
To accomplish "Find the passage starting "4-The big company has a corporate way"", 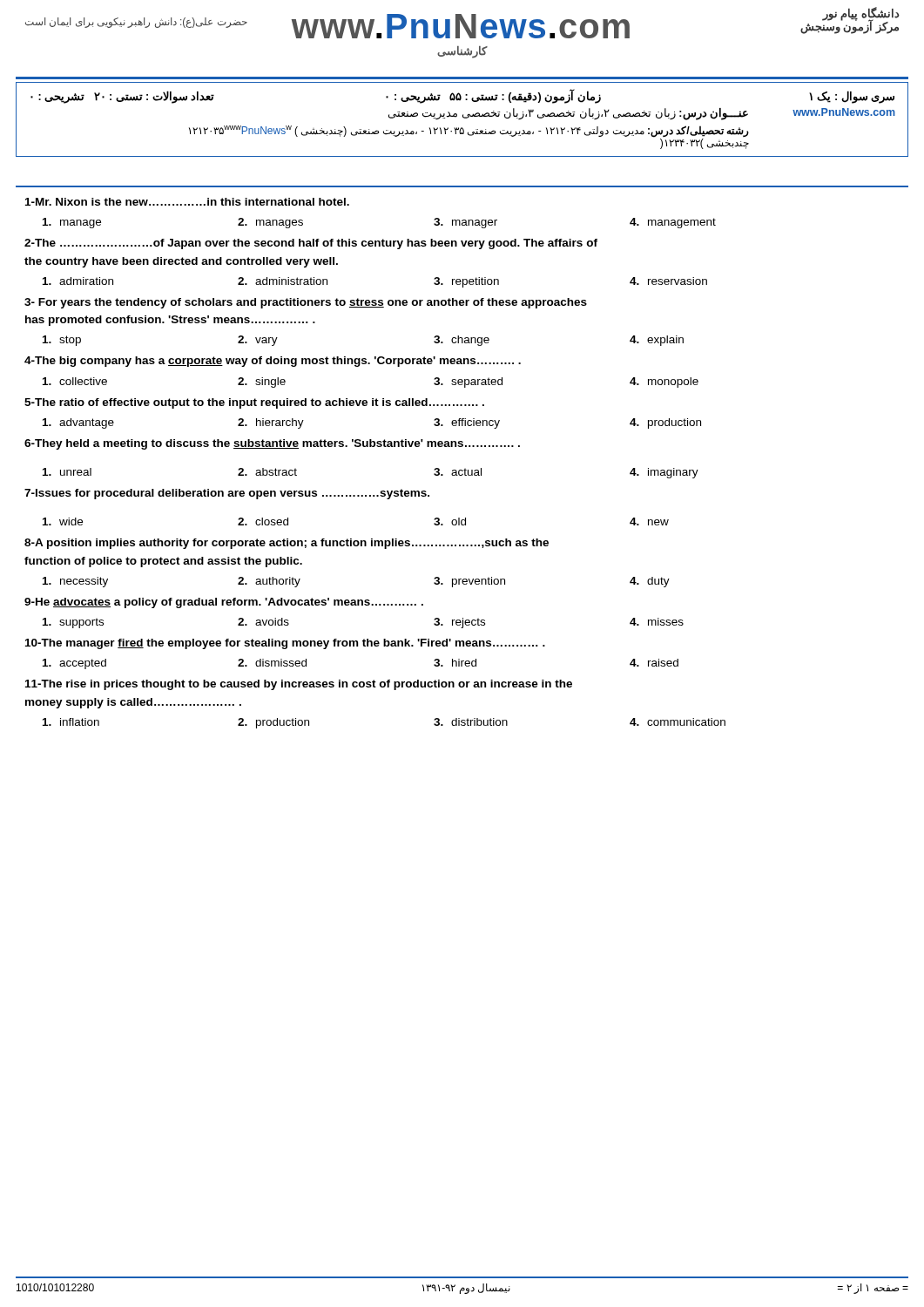I will coord(462,370).
